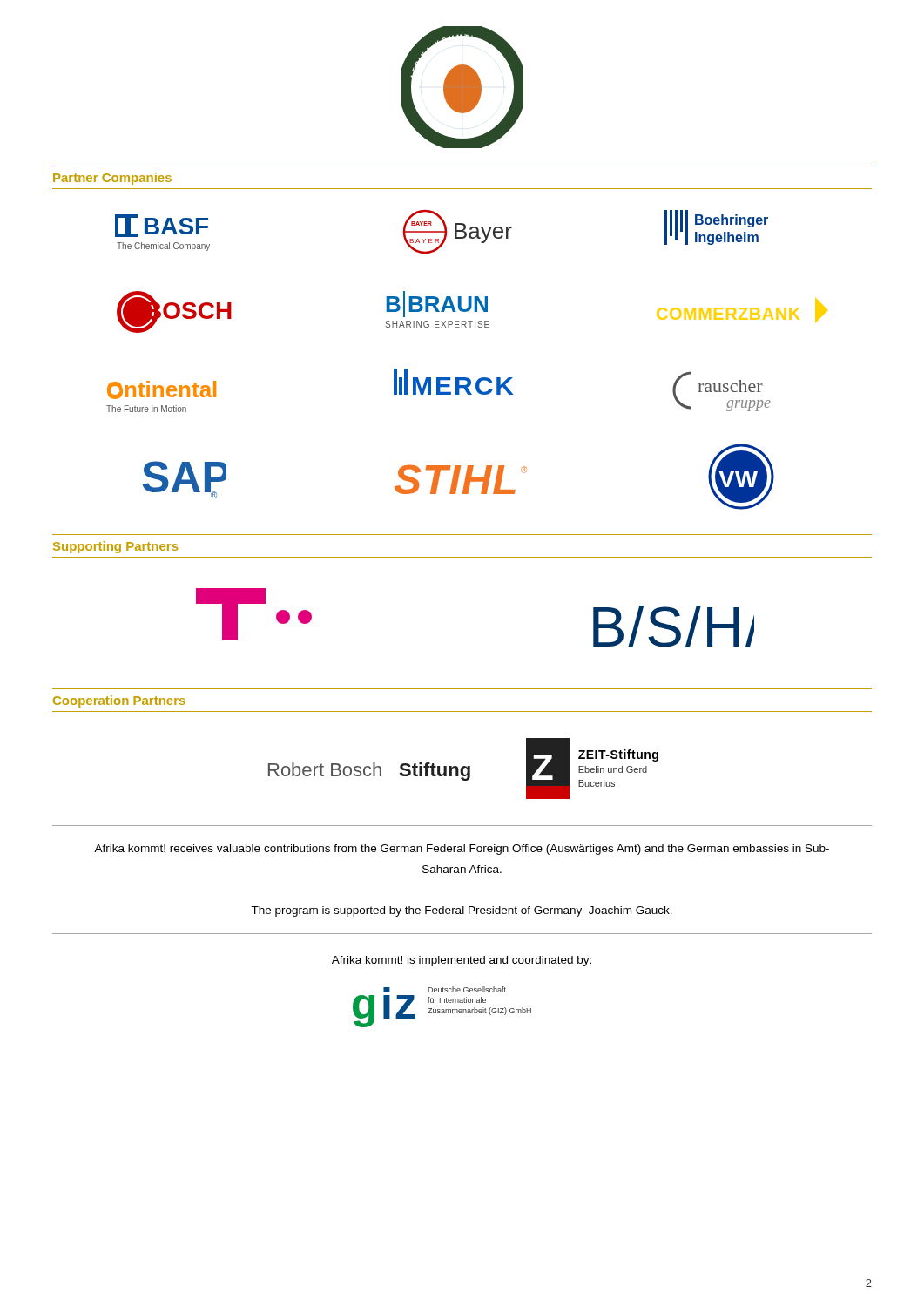This screenshot has height=1307, width=924.
Task: Where is the passage that starts "Afrika kommt! receives valuable"?
Action: [x=462, y=879]
